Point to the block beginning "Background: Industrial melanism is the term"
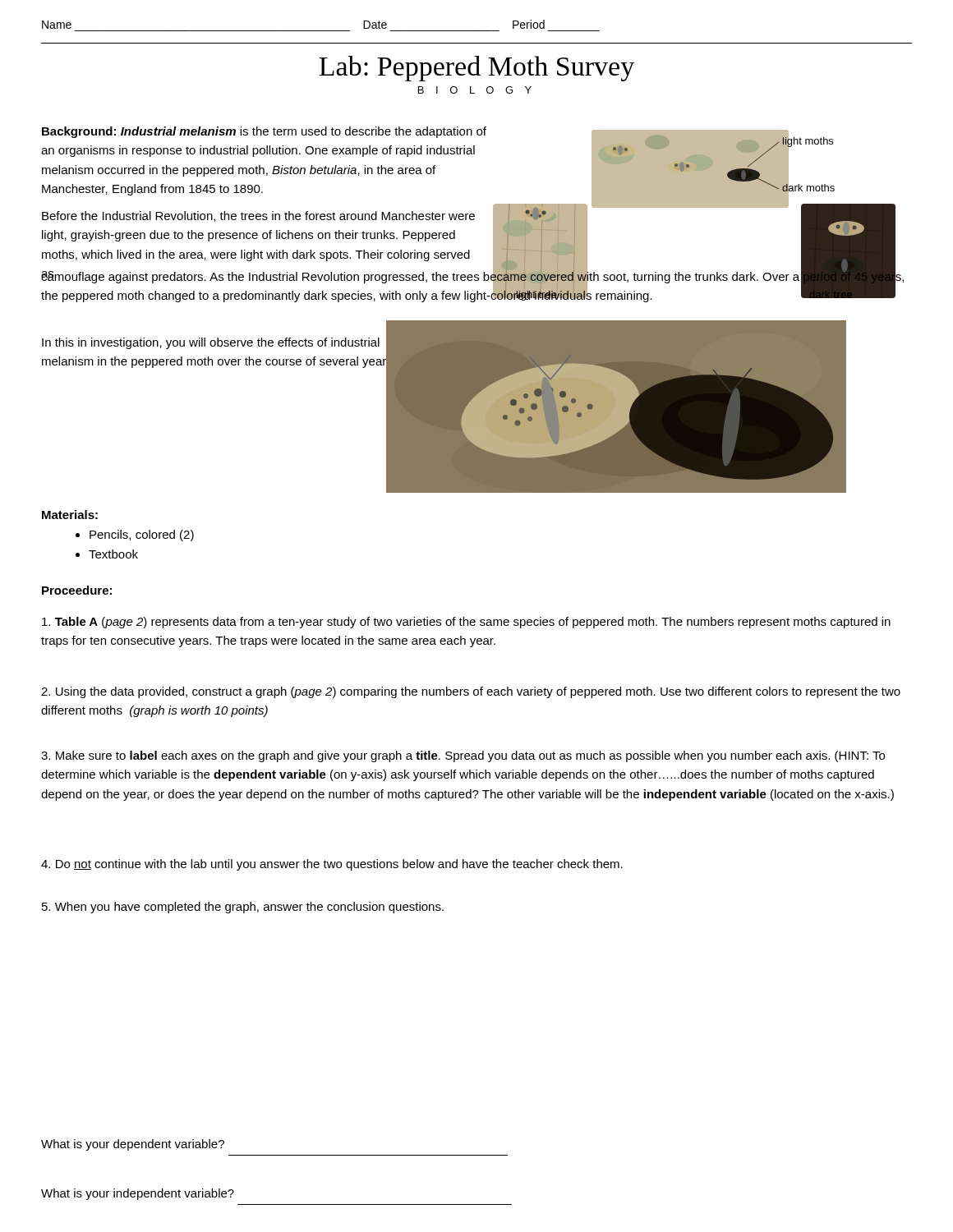Image resolution: width=953 pixels, height=1232 pixels. (x=264, y=202)
